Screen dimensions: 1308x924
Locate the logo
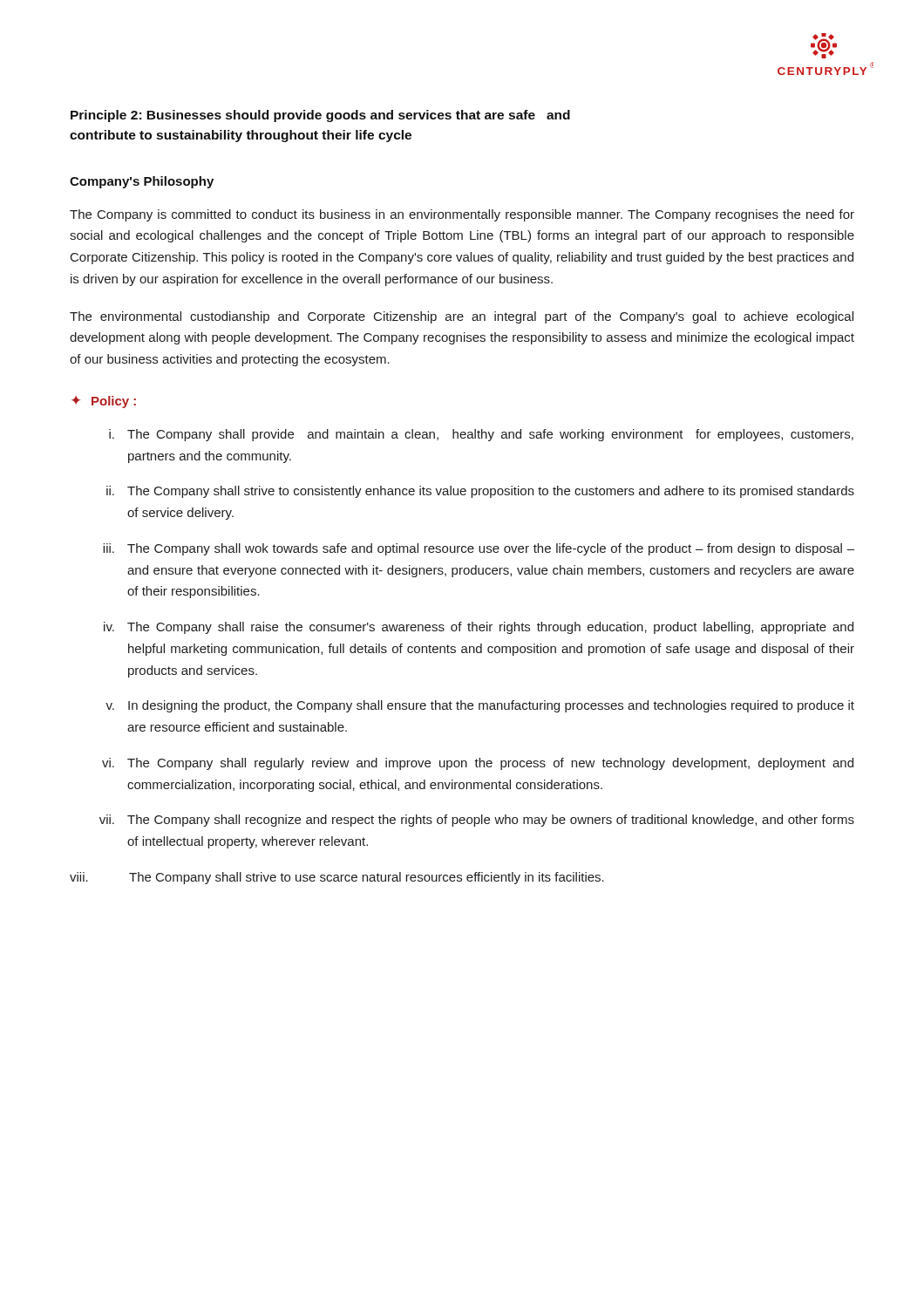point(823,60)
